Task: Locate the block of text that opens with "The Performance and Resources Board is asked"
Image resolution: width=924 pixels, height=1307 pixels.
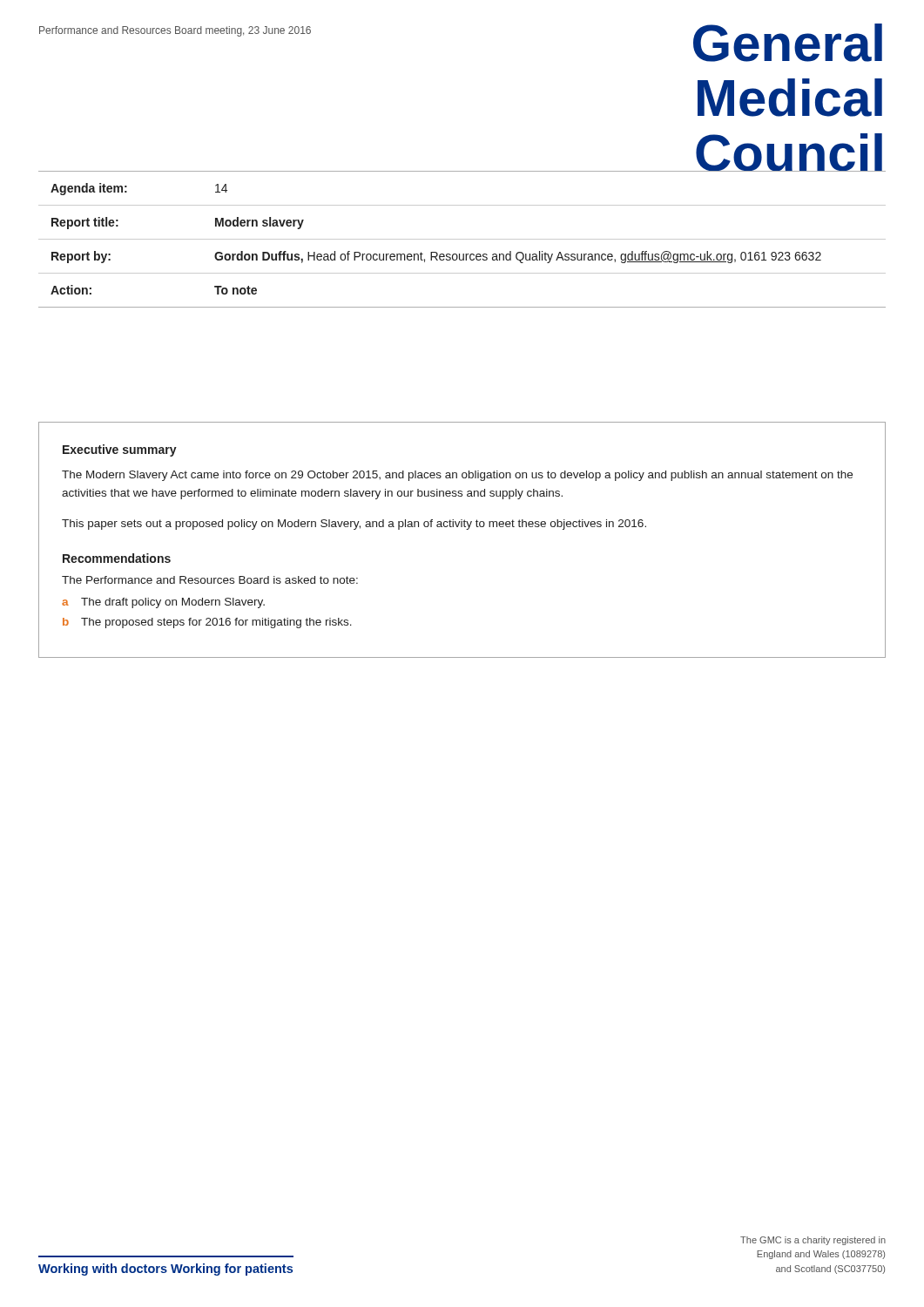Action: click(210, 580)
